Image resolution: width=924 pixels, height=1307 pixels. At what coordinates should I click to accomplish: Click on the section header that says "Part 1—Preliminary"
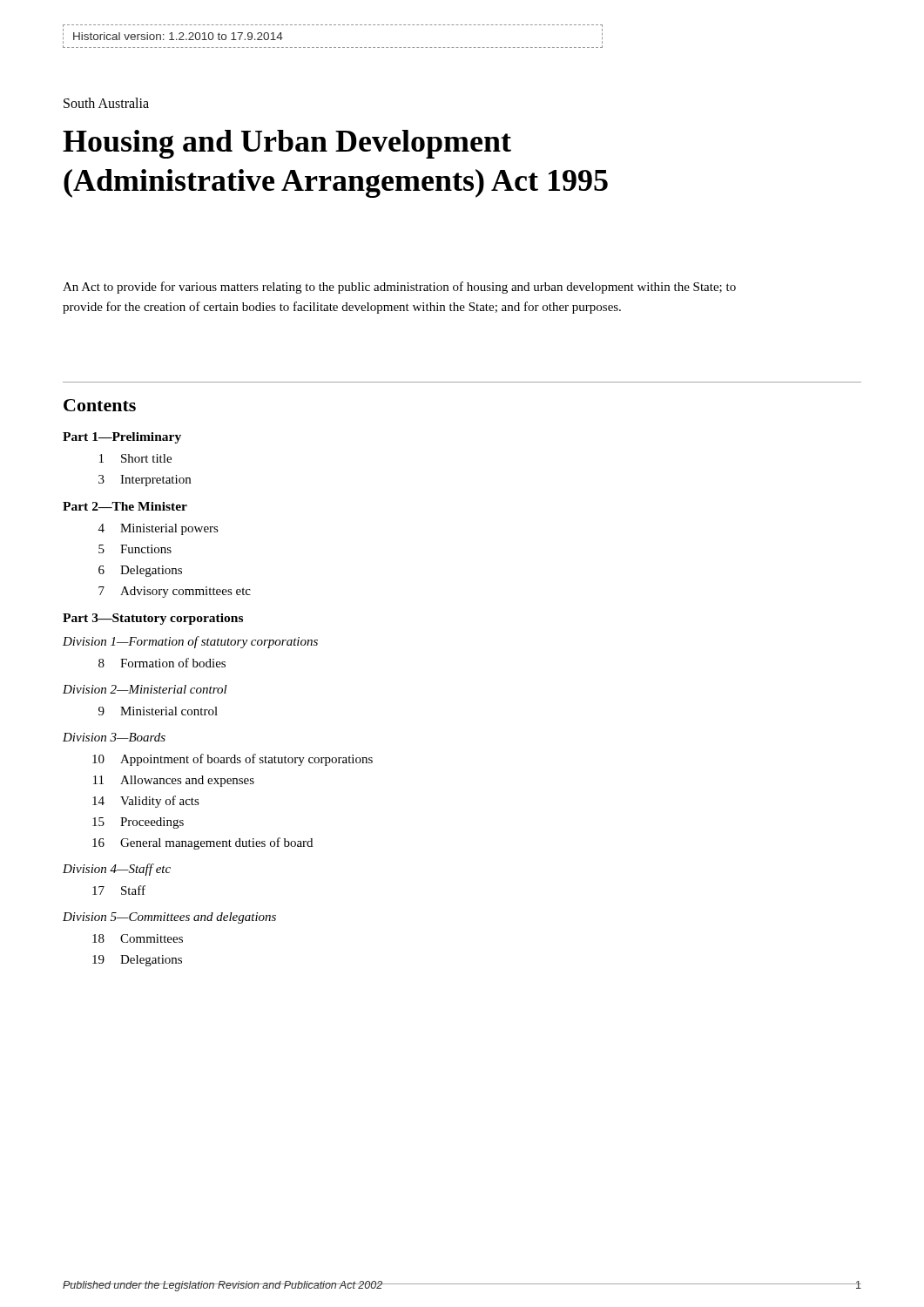(122, 436)
